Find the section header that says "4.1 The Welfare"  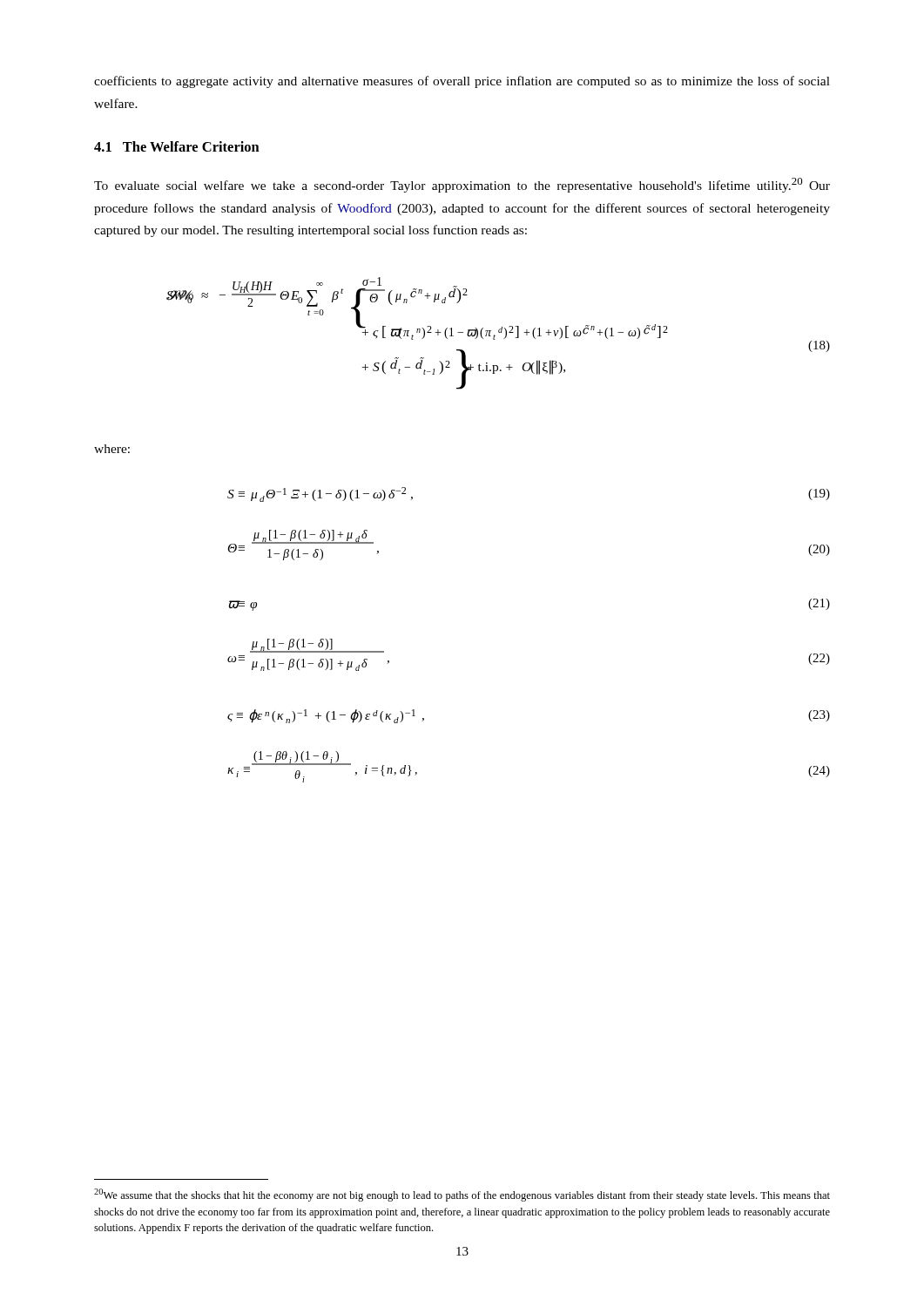point(177,147)
